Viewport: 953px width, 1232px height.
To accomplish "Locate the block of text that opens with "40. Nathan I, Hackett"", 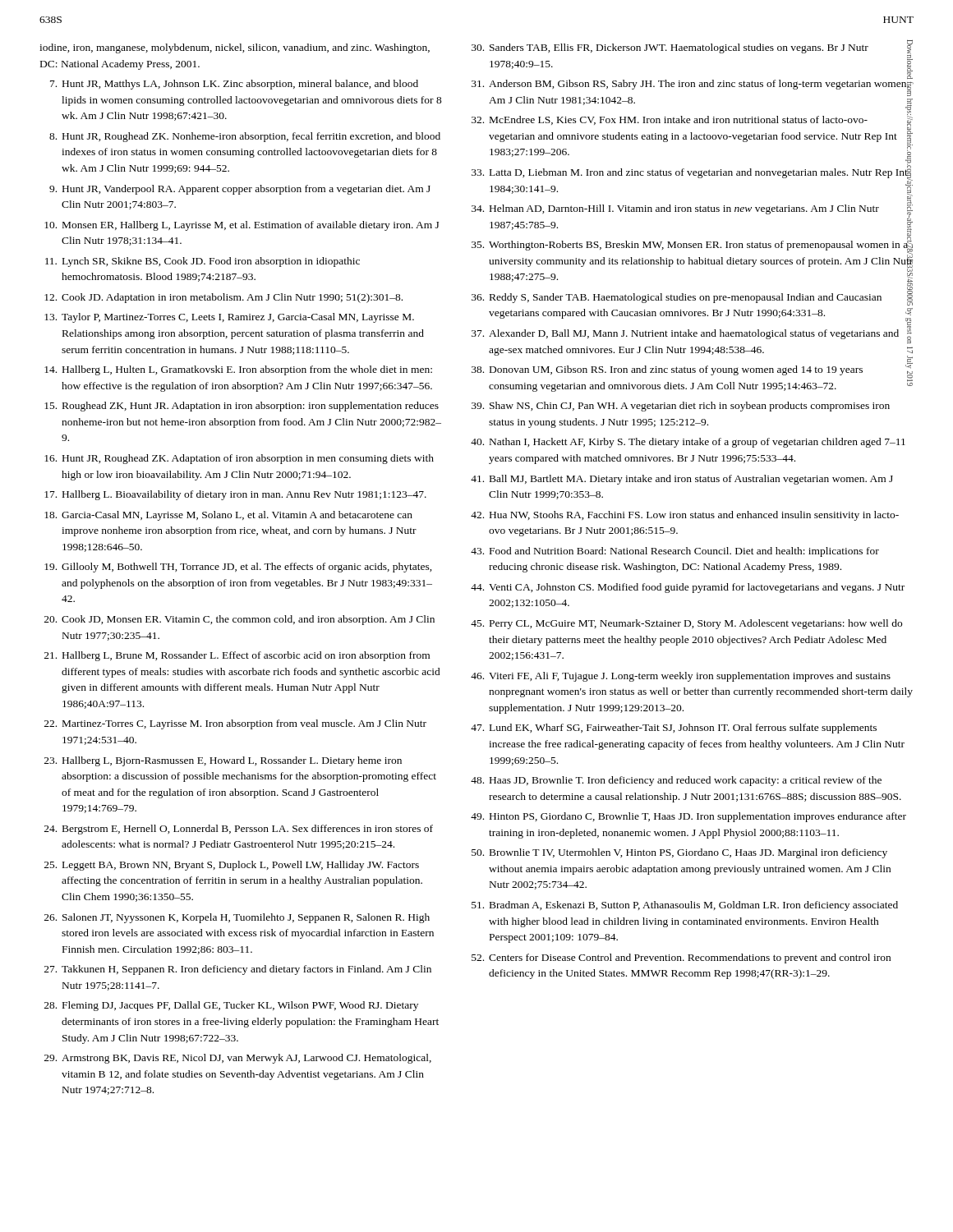I will click(x=690, y=450).
